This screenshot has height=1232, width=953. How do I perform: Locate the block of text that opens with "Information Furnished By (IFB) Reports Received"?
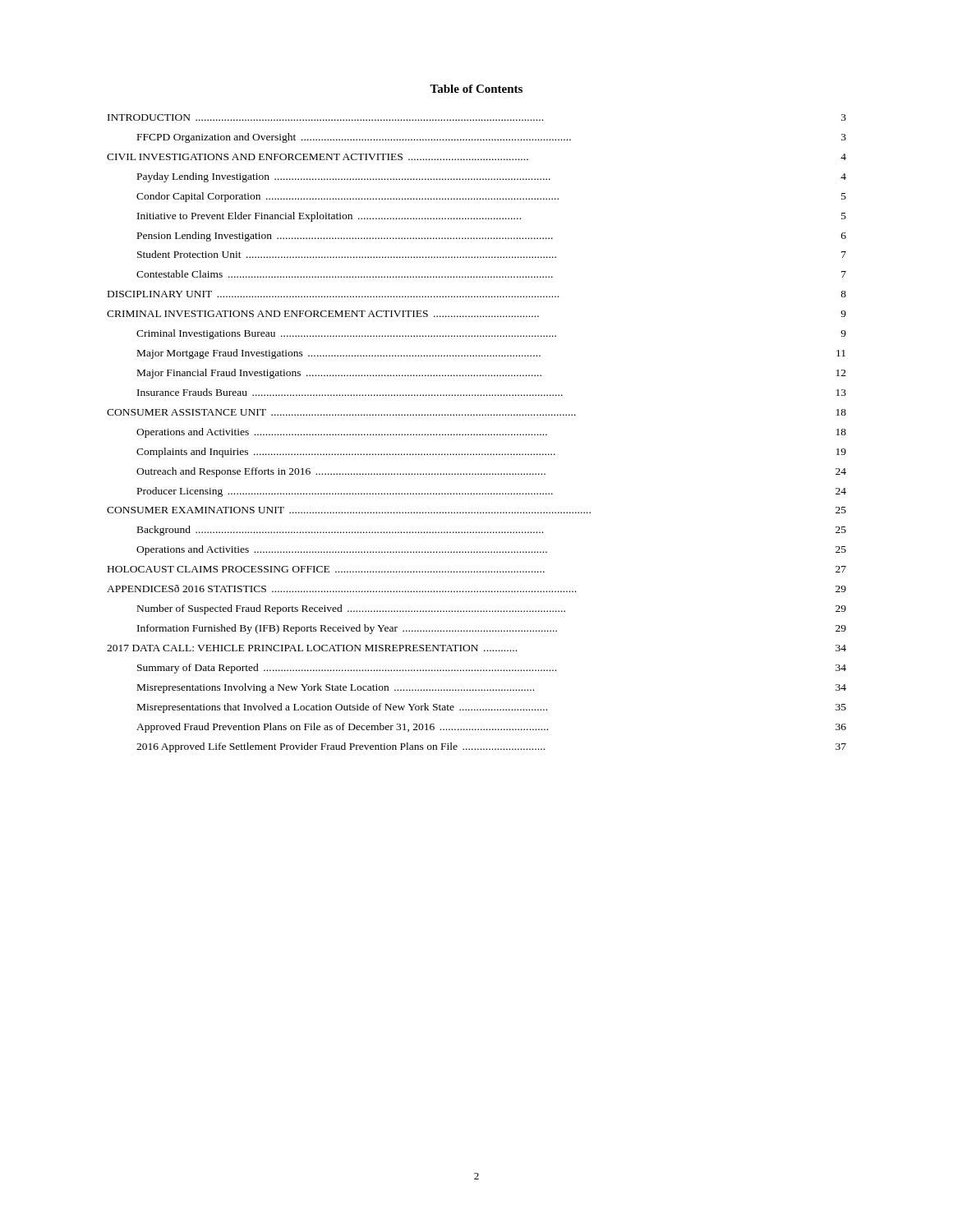coord(476,629)
